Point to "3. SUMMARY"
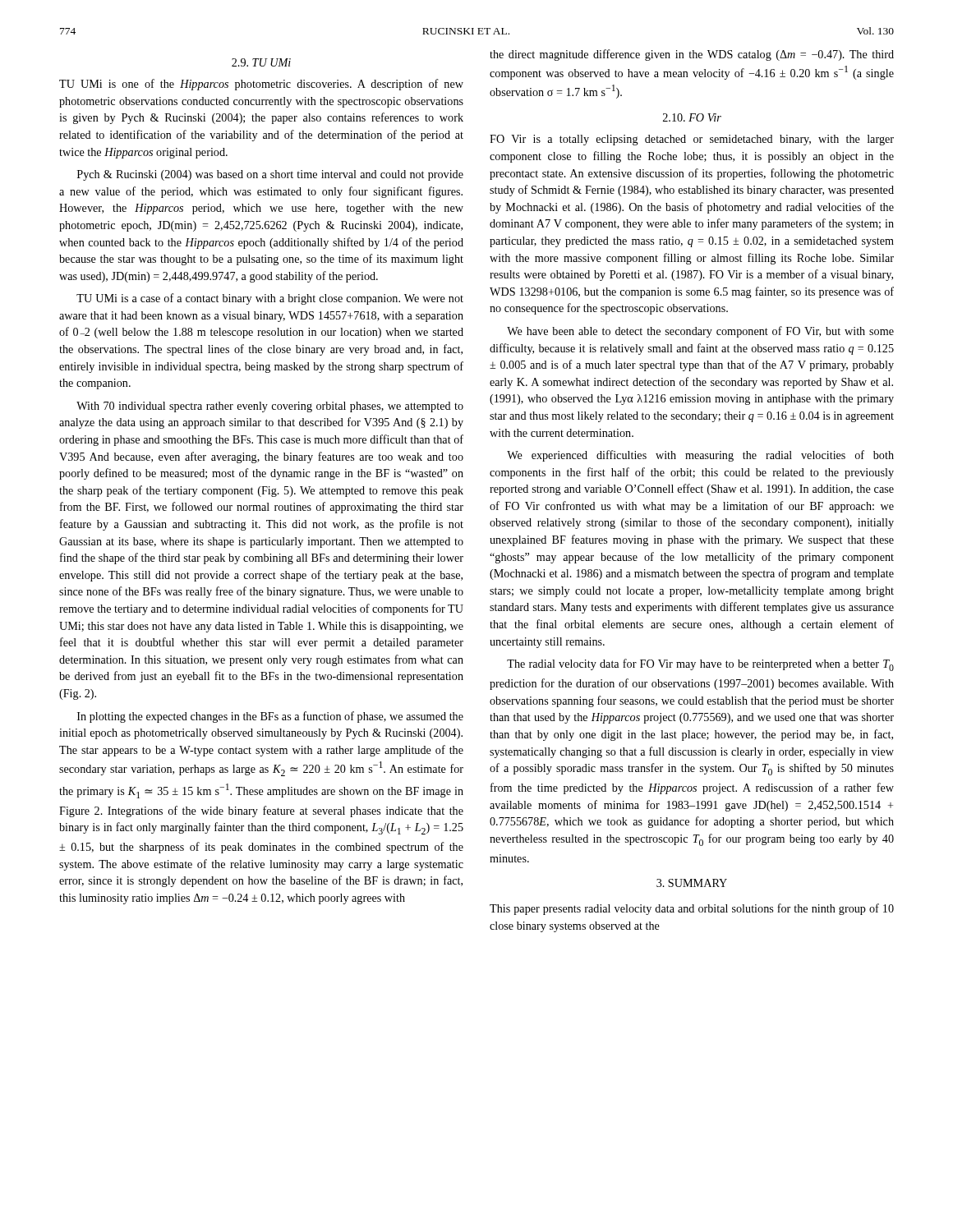The height and width of the screenshot is (1232, 953). click(x=692, y=883)
